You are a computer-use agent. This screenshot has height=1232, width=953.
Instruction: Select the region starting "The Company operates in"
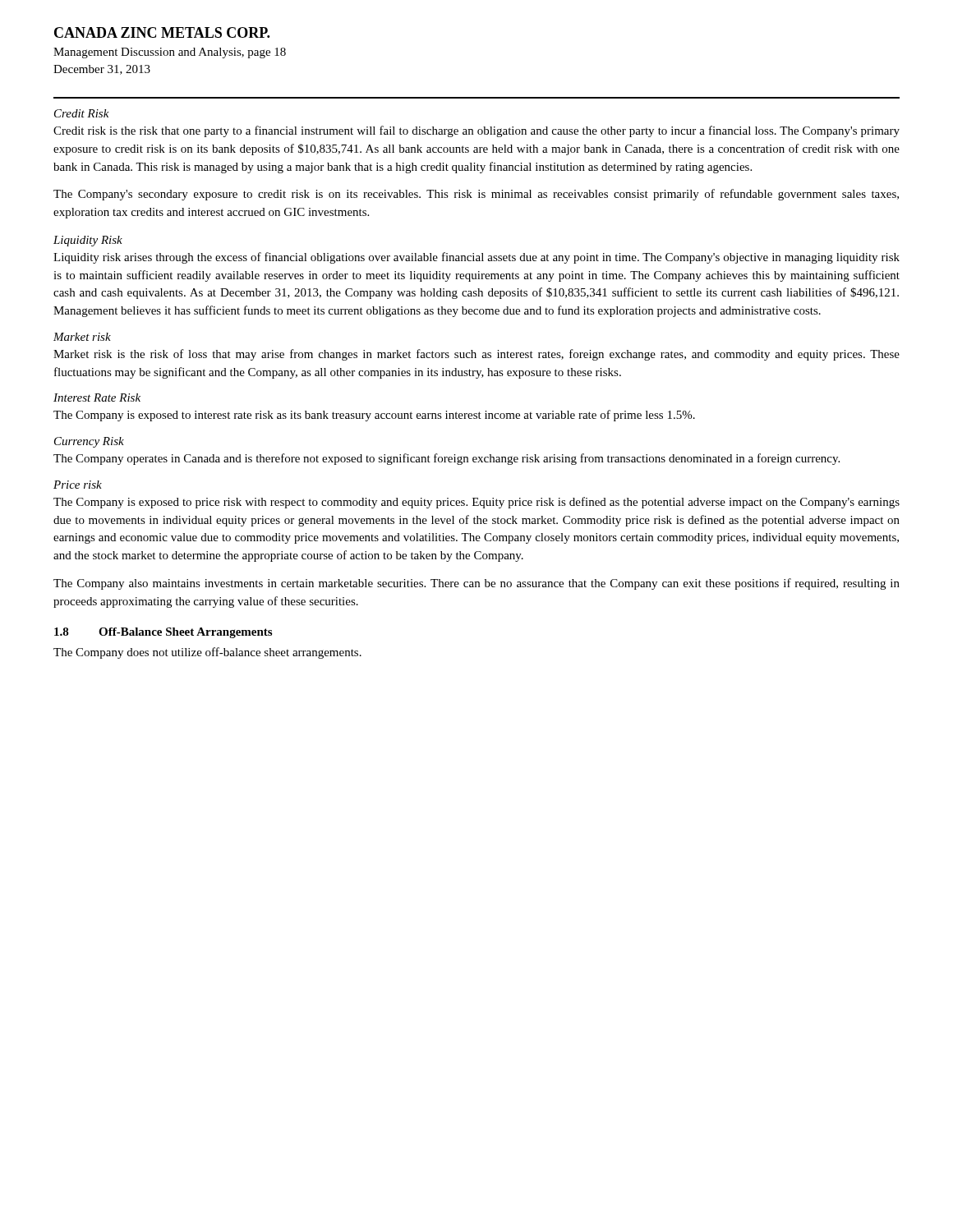tap(476, 459)
